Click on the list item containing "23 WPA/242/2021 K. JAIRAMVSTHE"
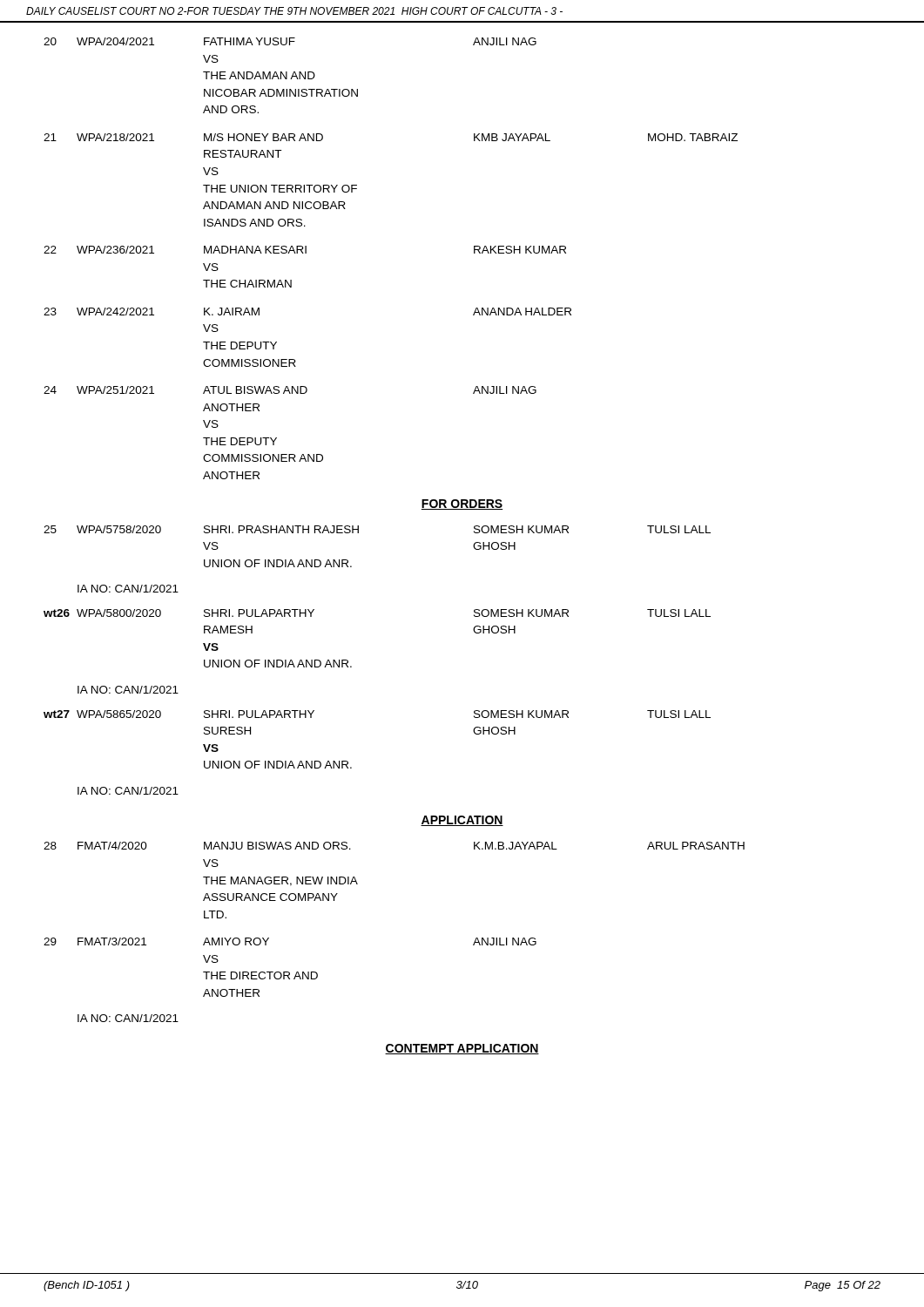The height and width of the screenshot is (1307, 924). tap(104, 312)
